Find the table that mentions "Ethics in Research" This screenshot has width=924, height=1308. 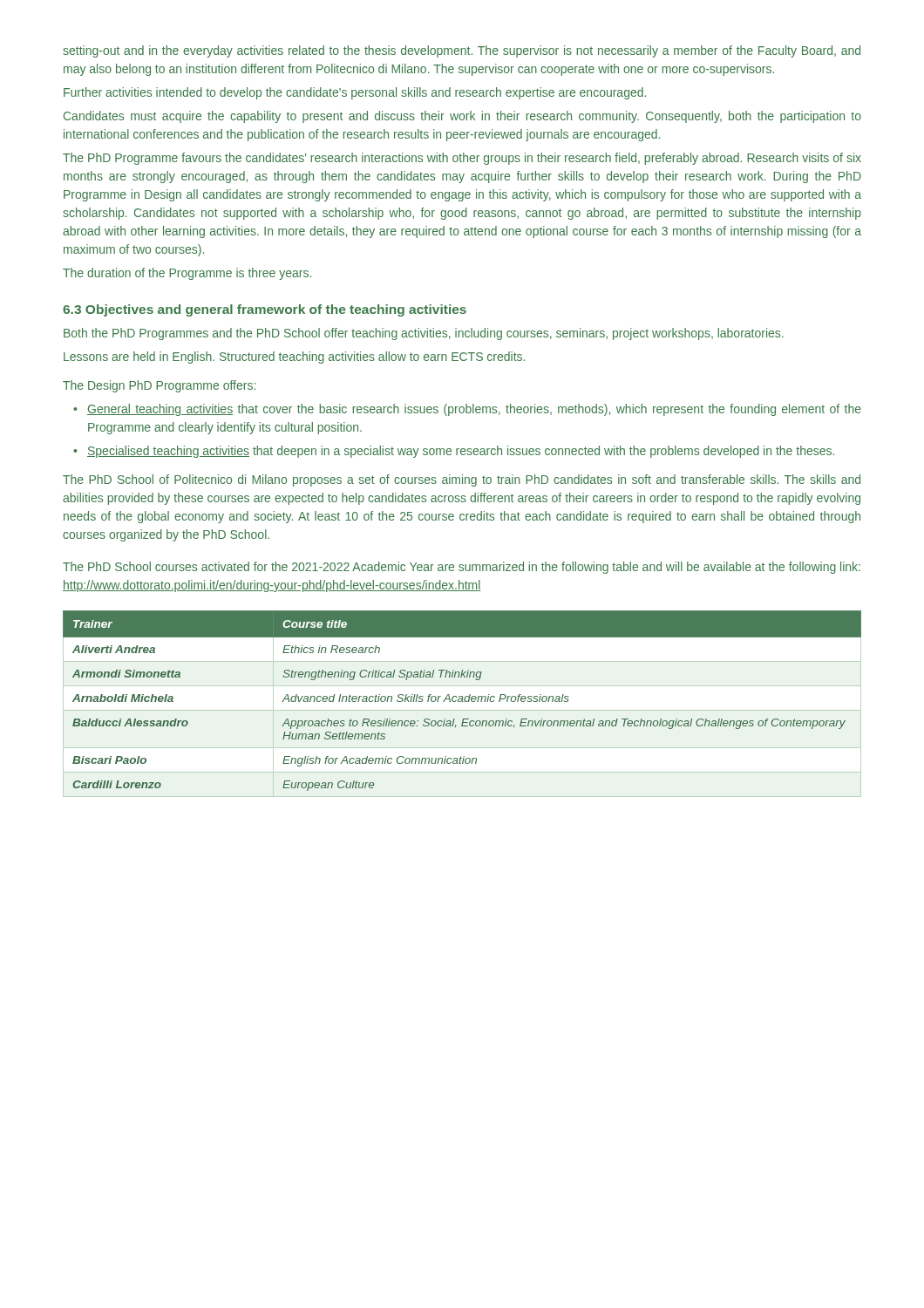(462, 704)
